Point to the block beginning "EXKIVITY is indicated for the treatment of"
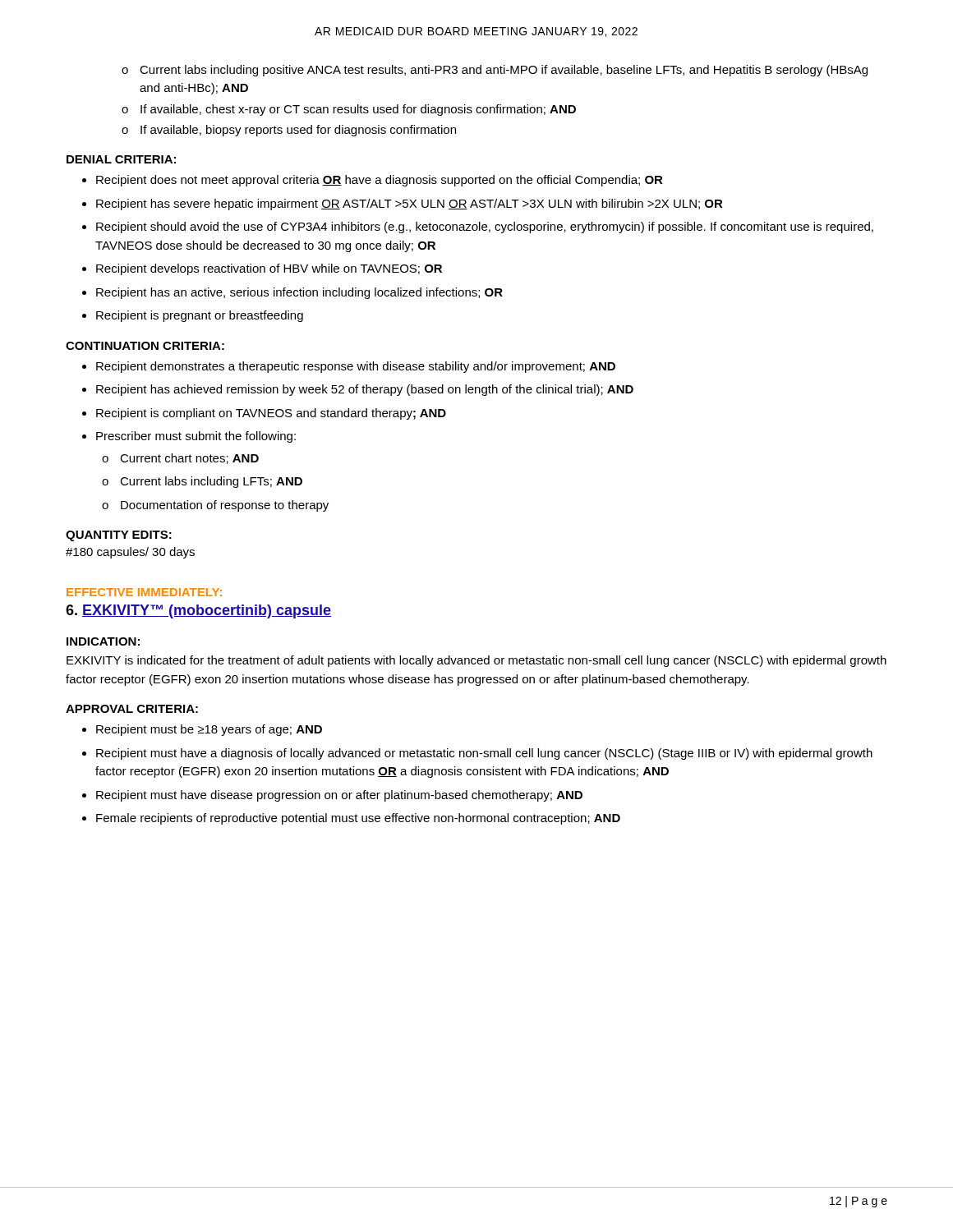Viewport: 953px width, 1232px height. point(476,669)
